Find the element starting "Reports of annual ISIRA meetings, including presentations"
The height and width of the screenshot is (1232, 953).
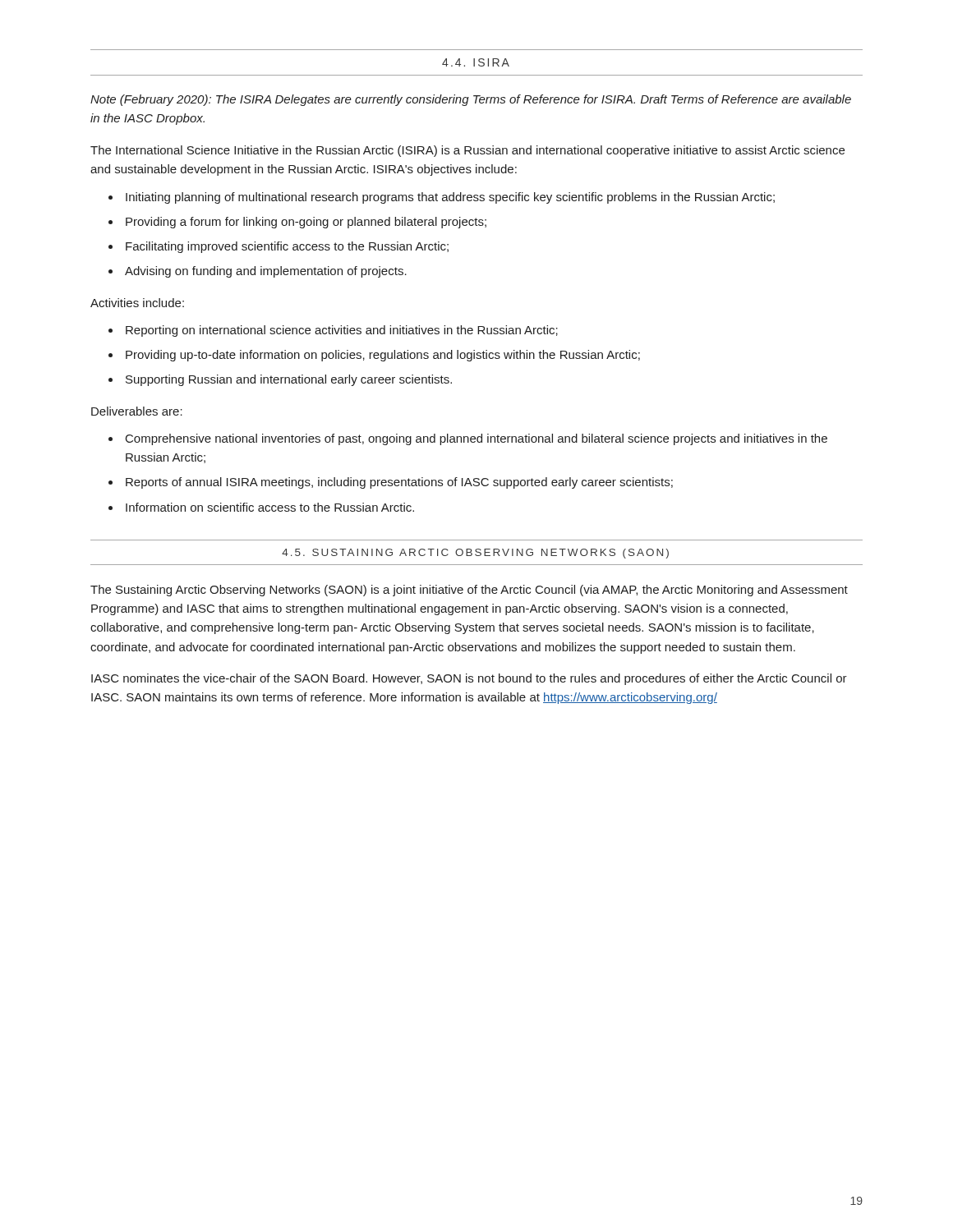[x=399, y=482]
